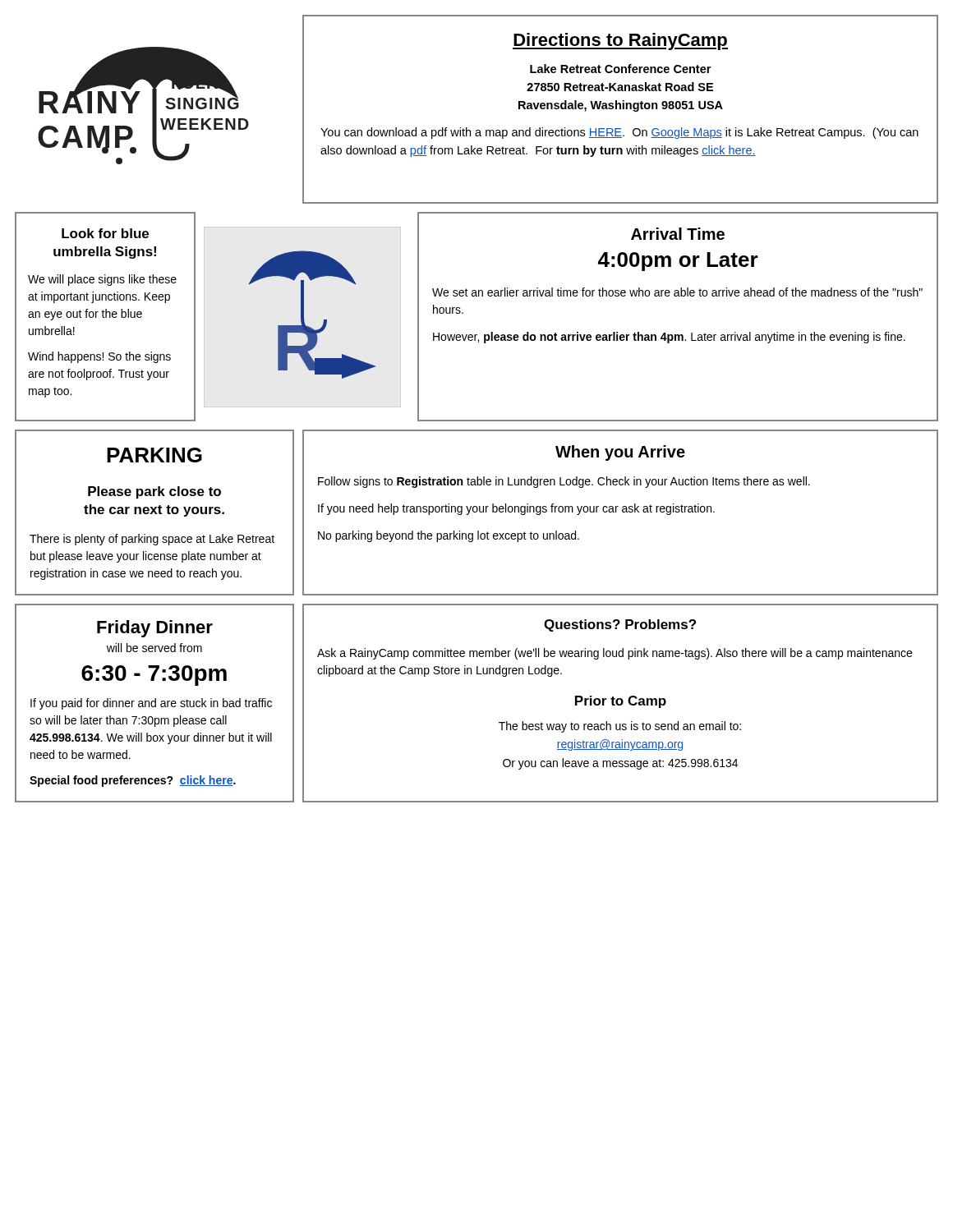This screenshot has height=1232, width=953.
Task: Select the text starting "Prior to Camp"
Action: (x=620, y=701)
